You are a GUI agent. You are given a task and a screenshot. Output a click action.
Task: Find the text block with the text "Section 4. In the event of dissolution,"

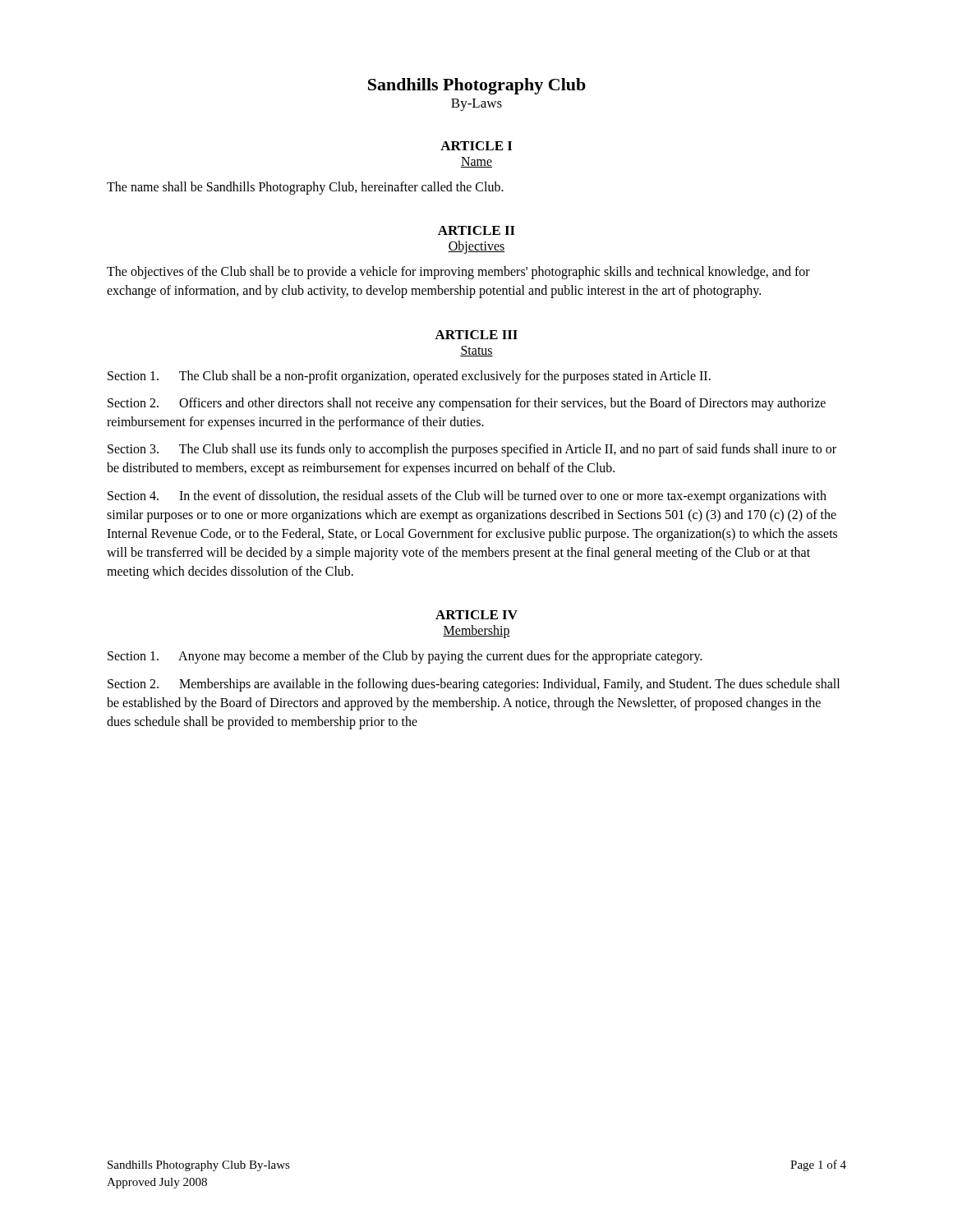(x=472, y=533)
